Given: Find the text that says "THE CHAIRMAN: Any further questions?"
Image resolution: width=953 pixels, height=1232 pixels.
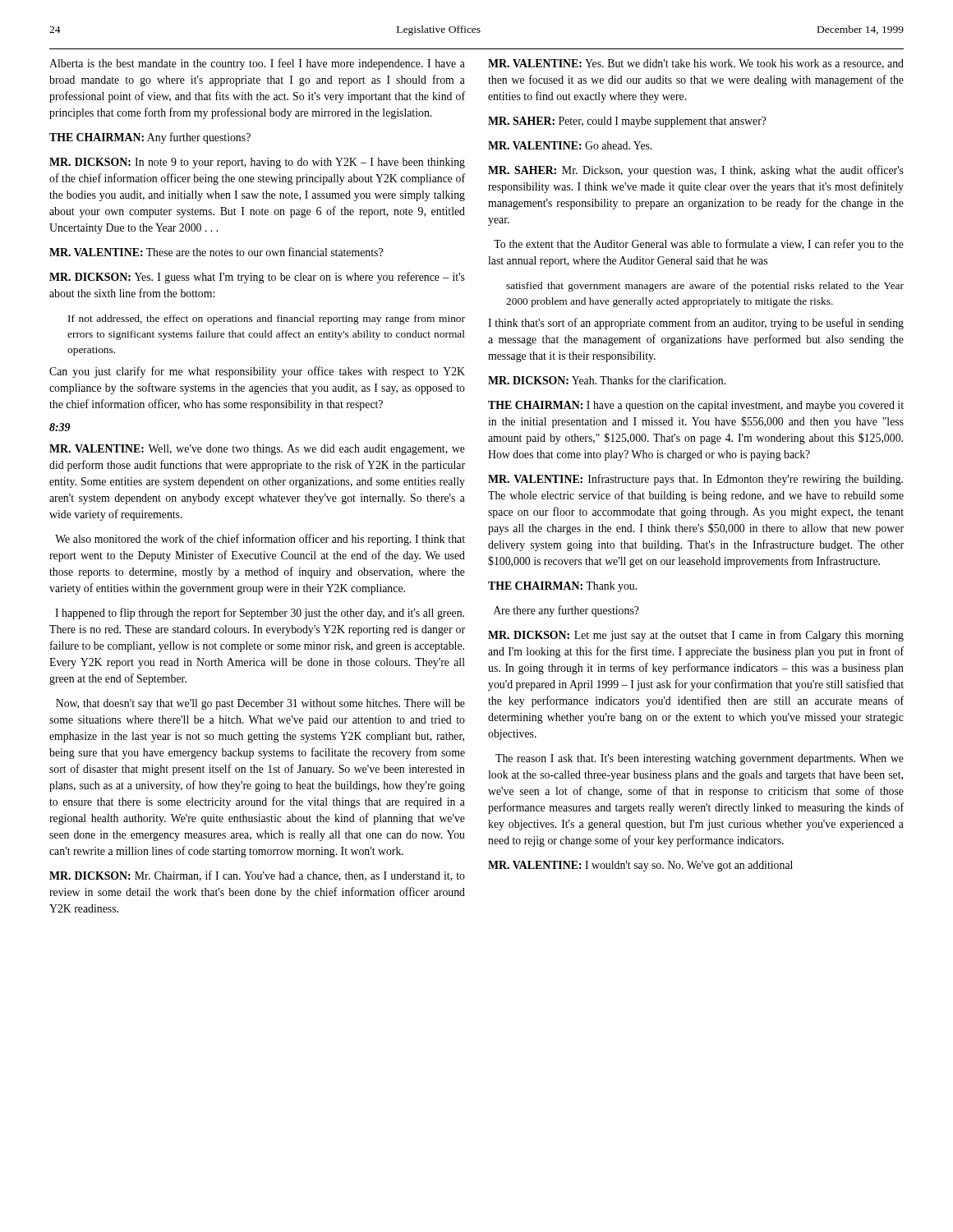Looking at the screenshot, I should [x=257, y=138].
